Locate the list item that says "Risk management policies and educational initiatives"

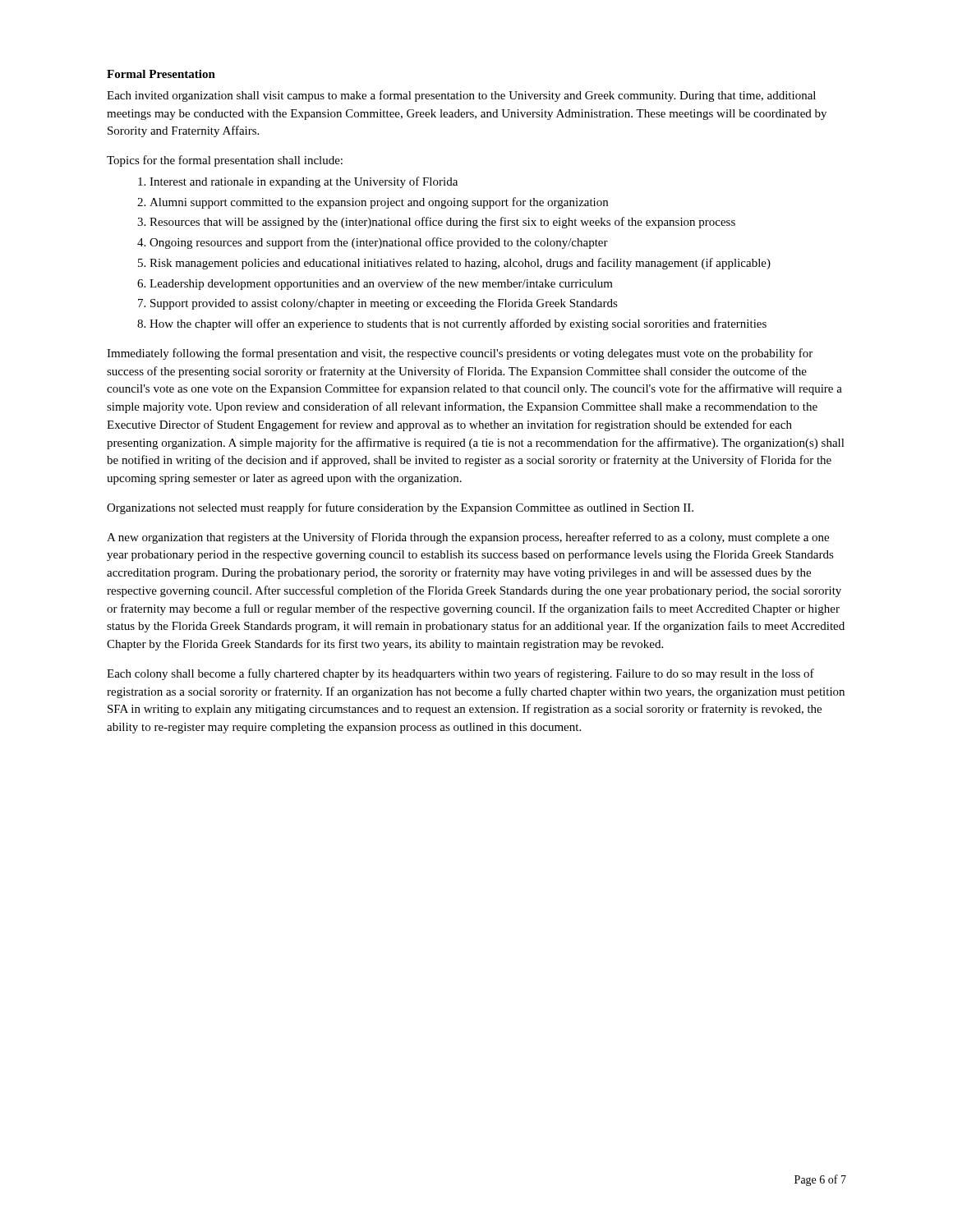click(460, 263)
